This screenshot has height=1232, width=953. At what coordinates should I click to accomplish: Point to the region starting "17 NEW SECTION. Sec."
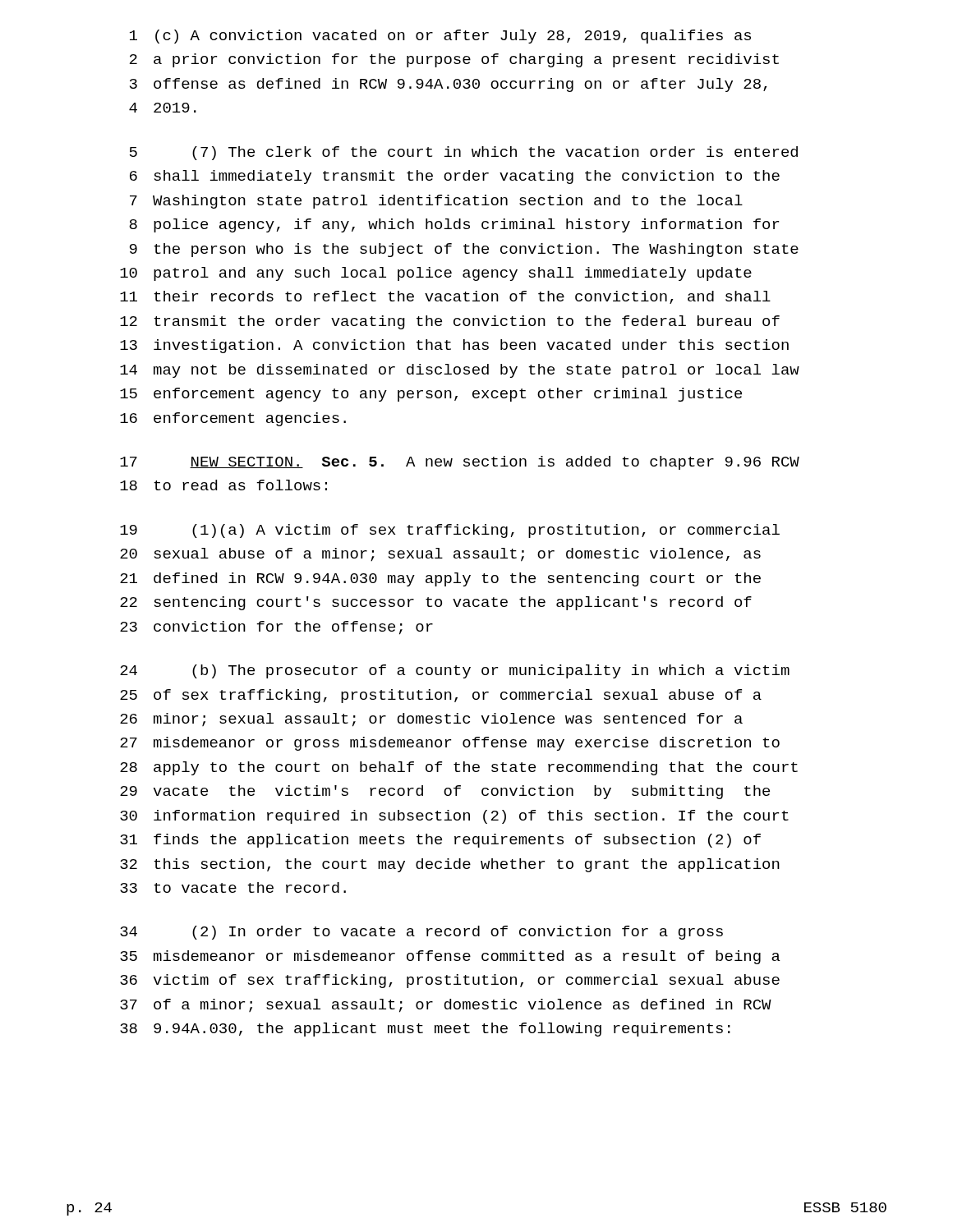pos(493,475)
